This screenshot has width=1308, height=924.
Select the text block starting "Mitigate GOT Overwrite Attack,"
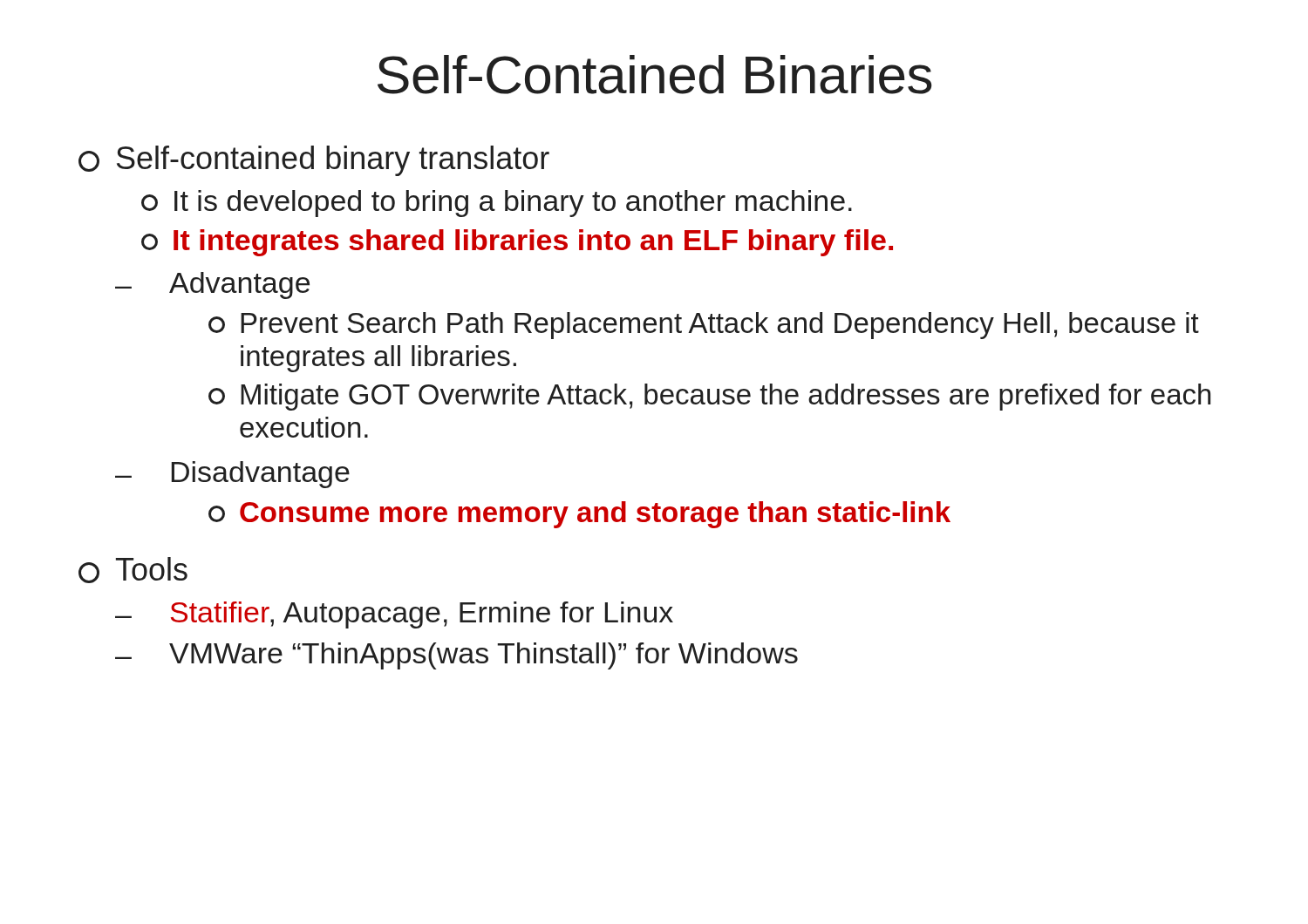coord(723,411)
